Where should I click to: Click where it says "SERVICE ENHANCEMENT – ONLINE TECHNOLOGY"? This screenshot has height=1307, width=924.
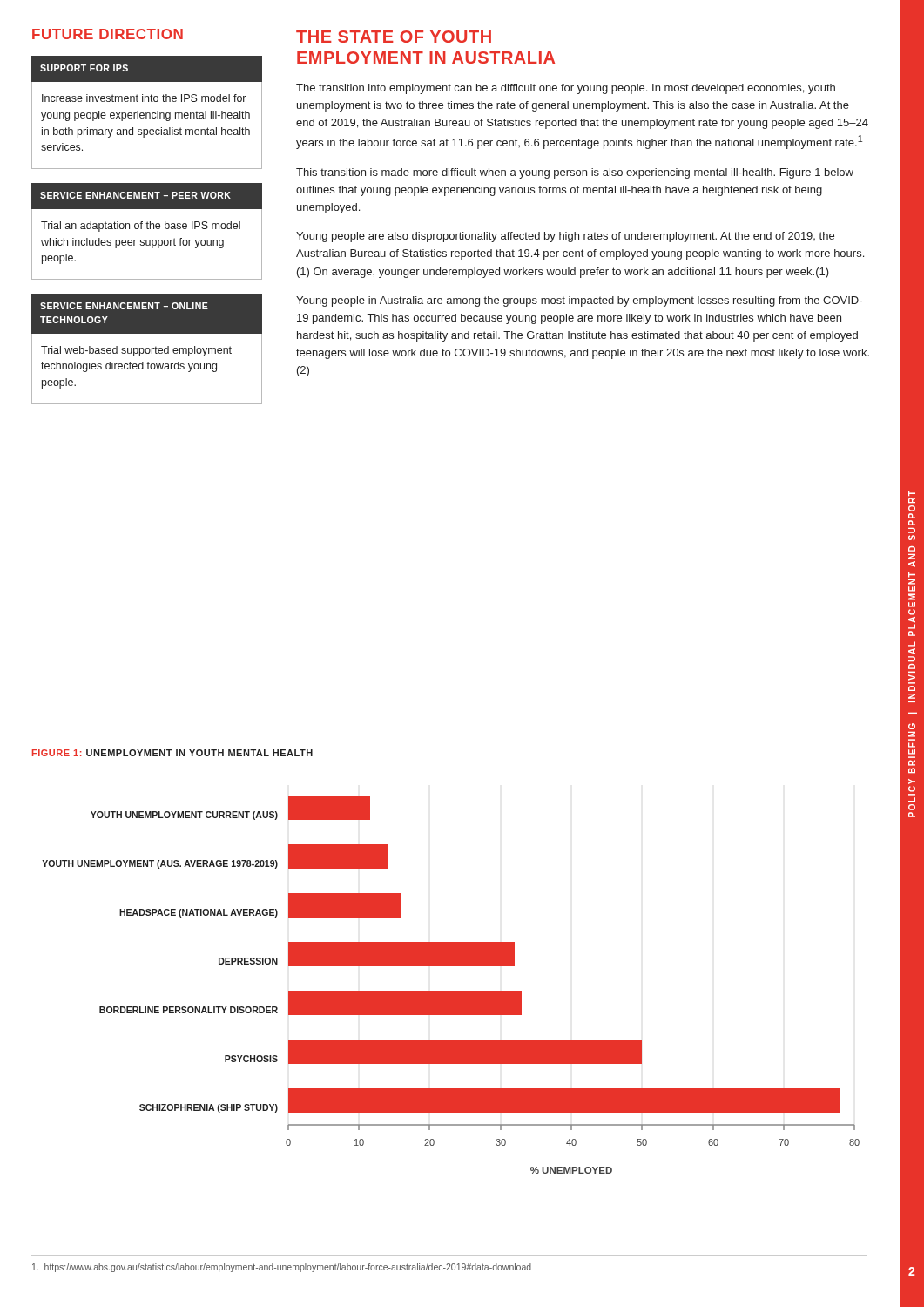[124, 313]
